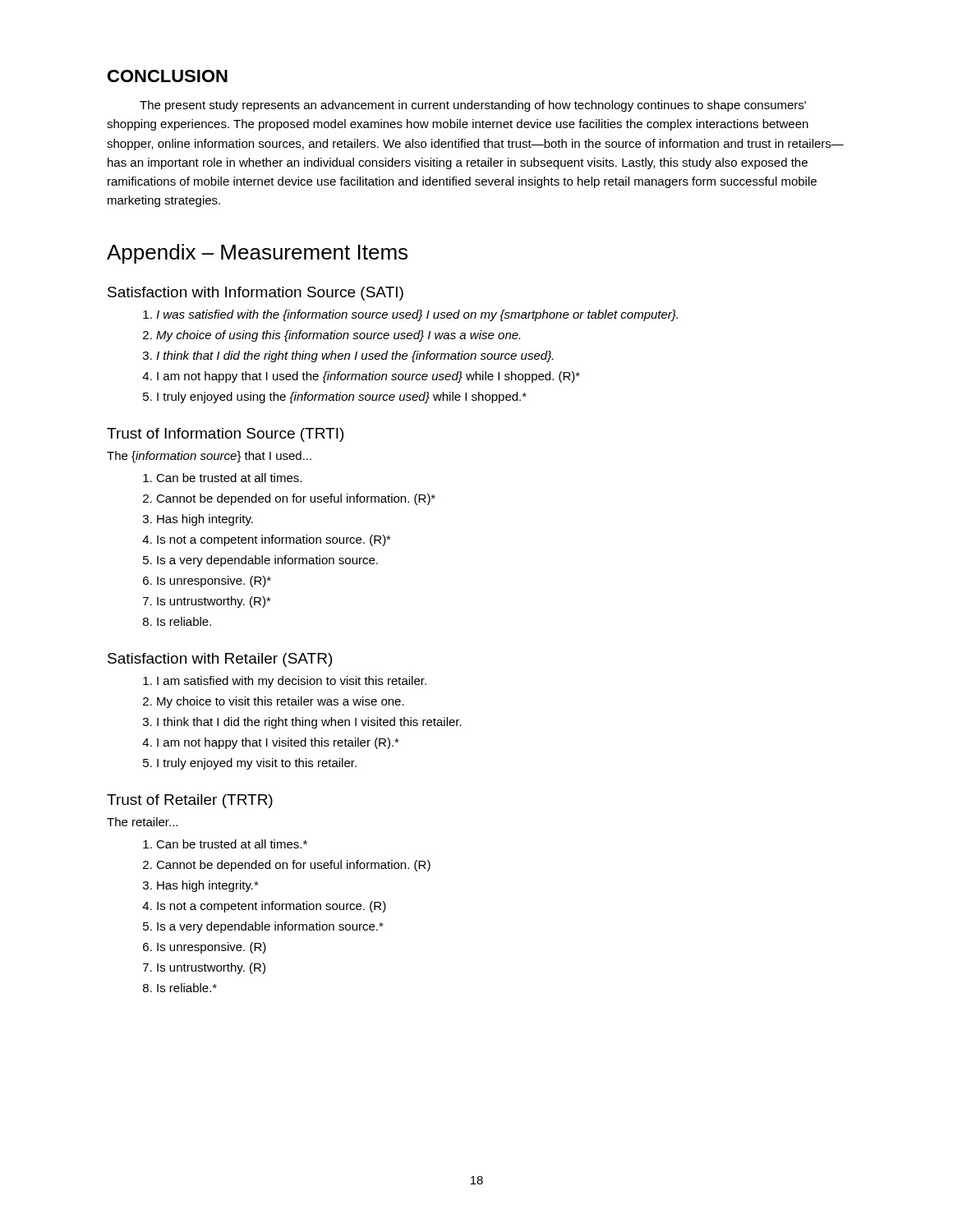
Task: Locate the text "Is reliable."
Action: click(x=184, y=621)
